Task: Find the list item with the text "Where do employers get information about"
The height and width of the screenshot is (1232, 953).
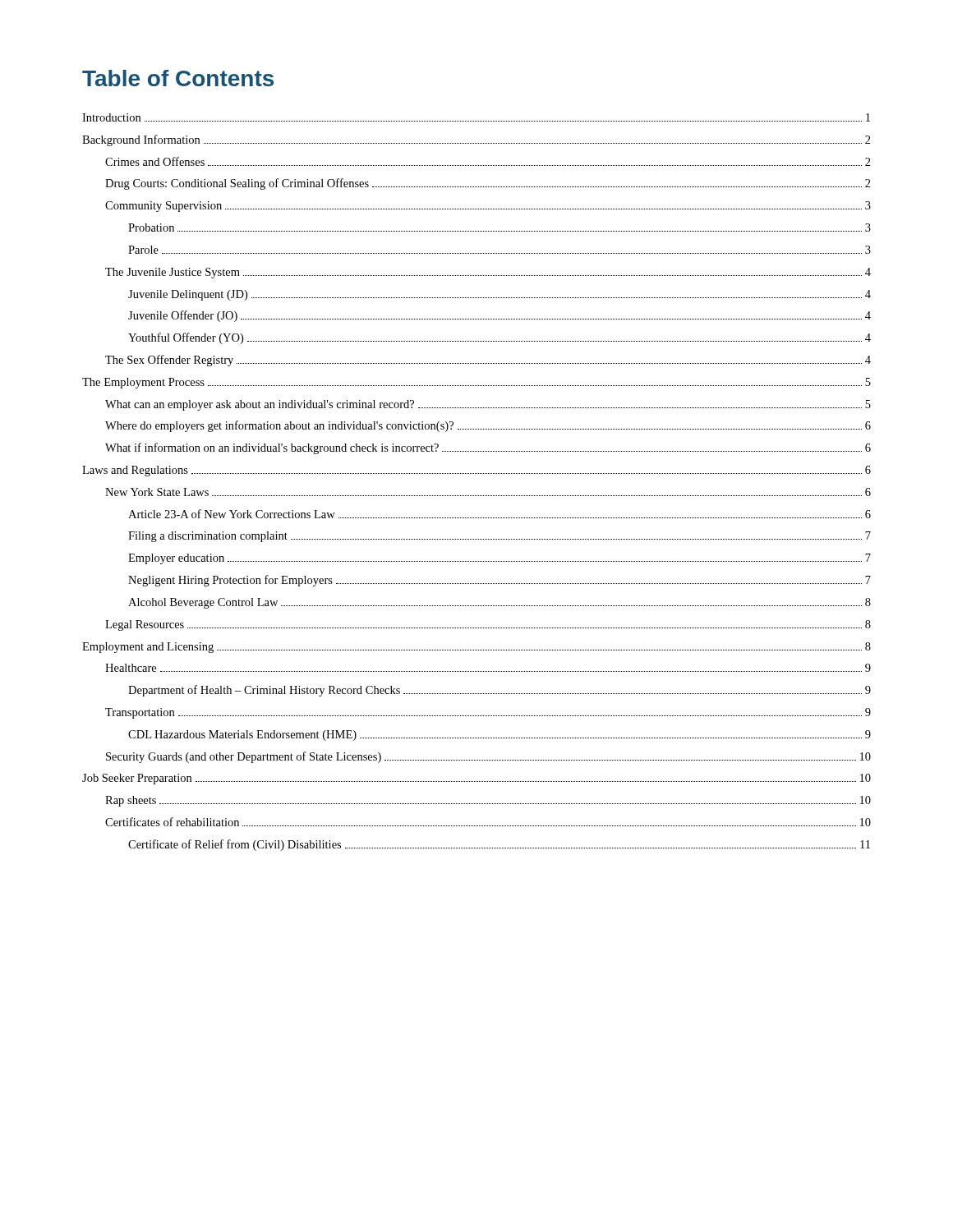Action: point(488,426)
